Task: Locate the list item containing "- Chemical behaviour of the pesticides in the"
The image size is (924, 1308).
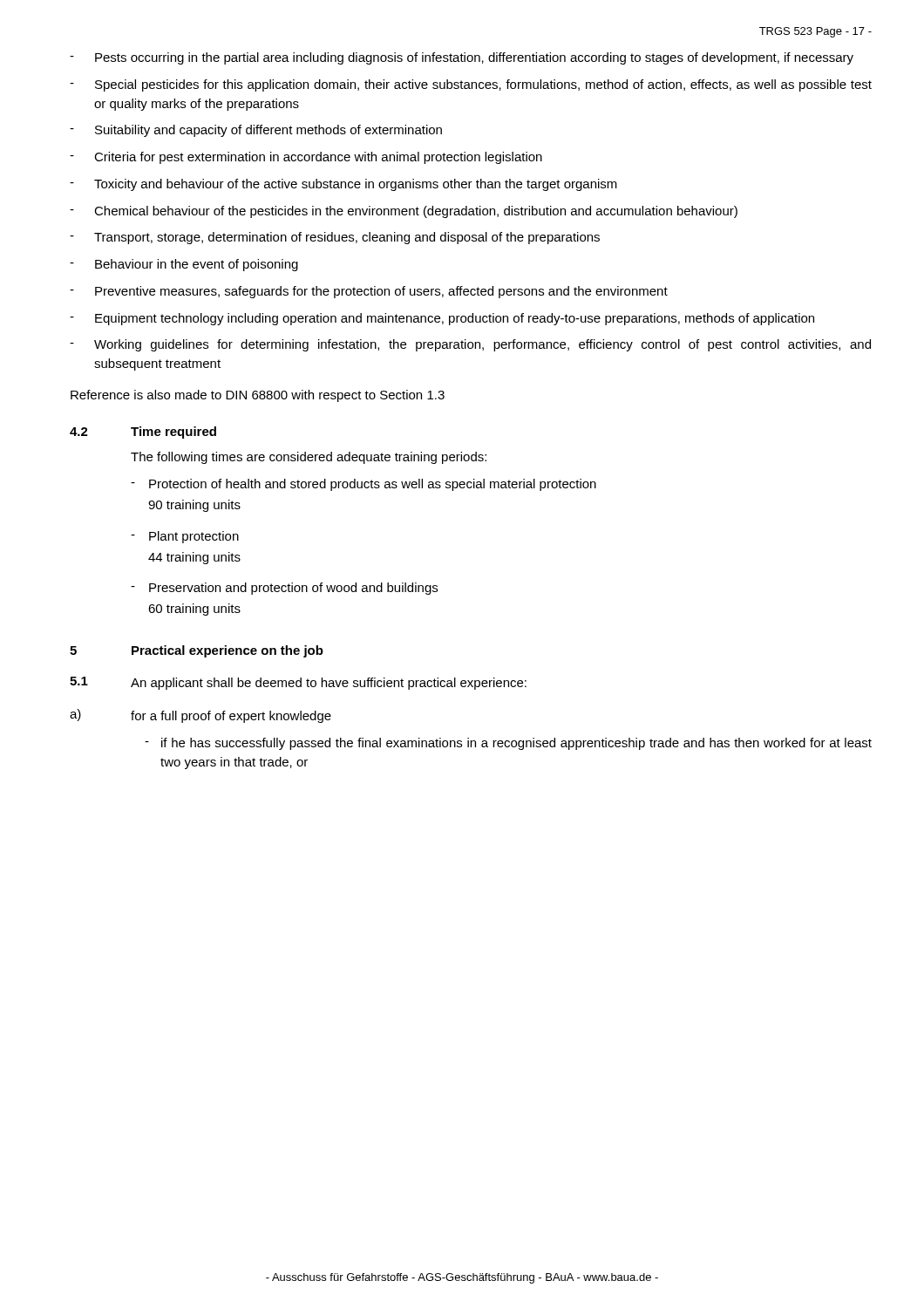Action: point(471,211)
